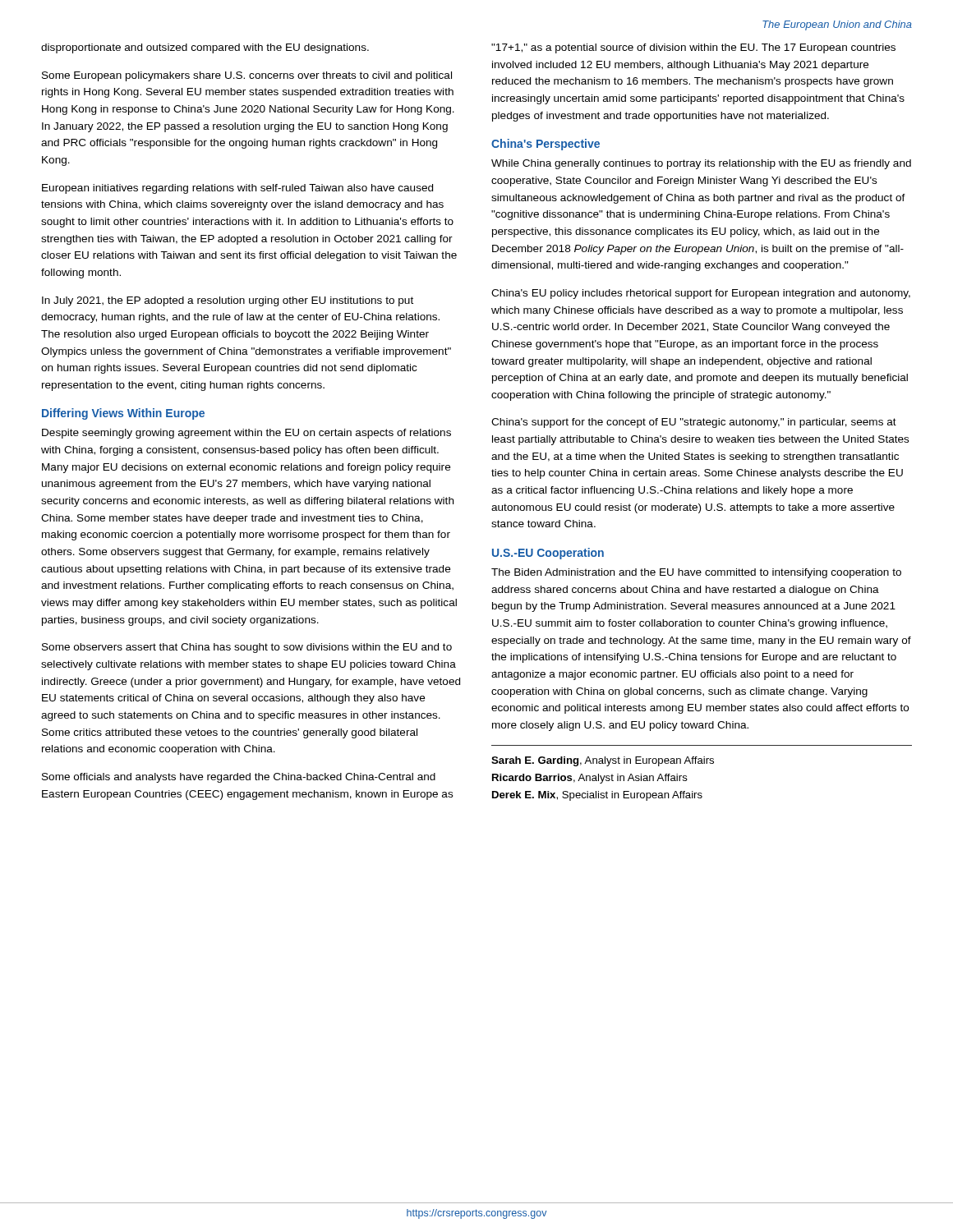Where does it say "Differing Views Within Europe"?
This screenshot has width=953, height=1232.
pos(123,414)
